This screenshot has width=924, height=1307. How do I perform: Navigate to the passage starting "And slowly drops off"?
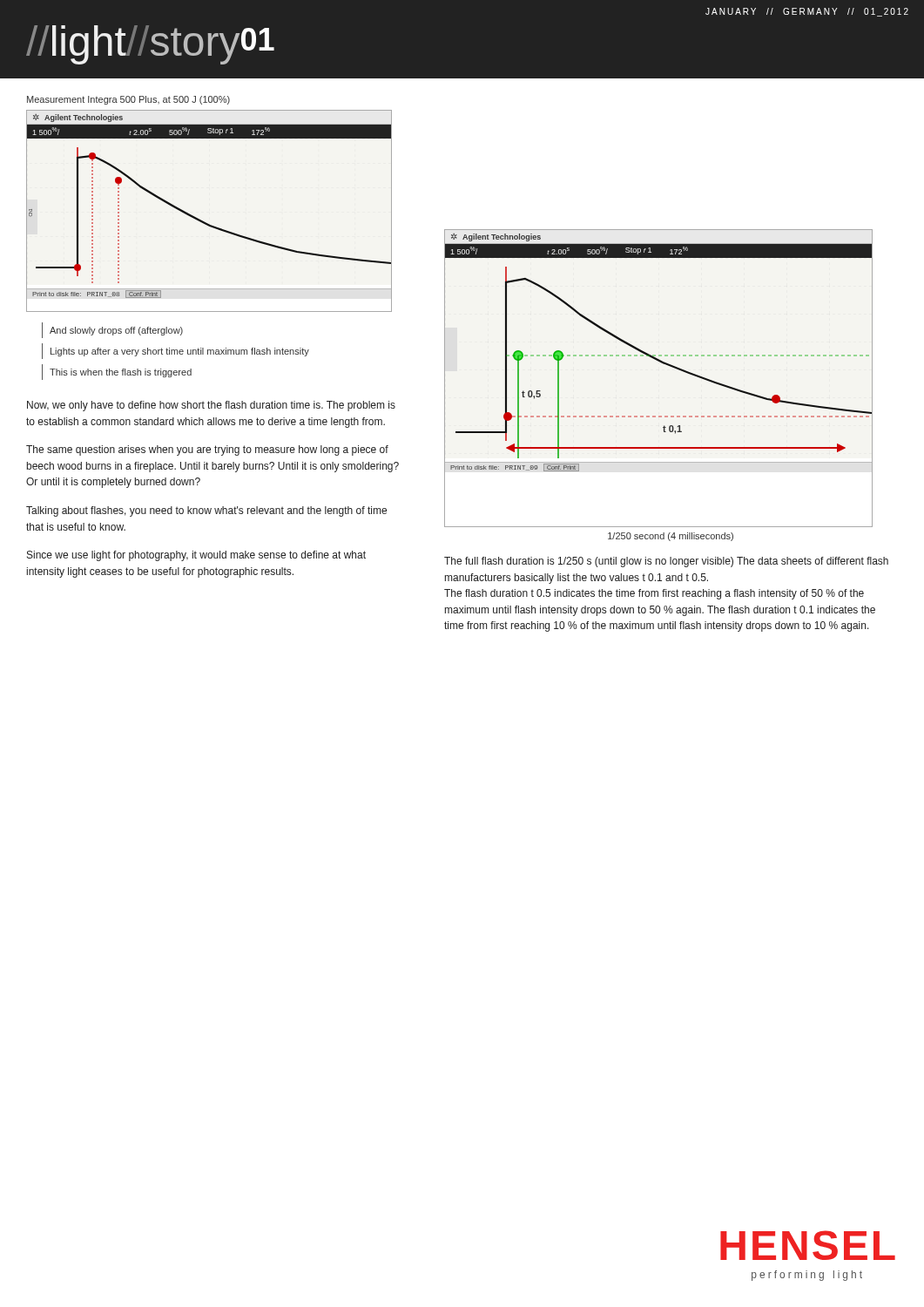221,351
